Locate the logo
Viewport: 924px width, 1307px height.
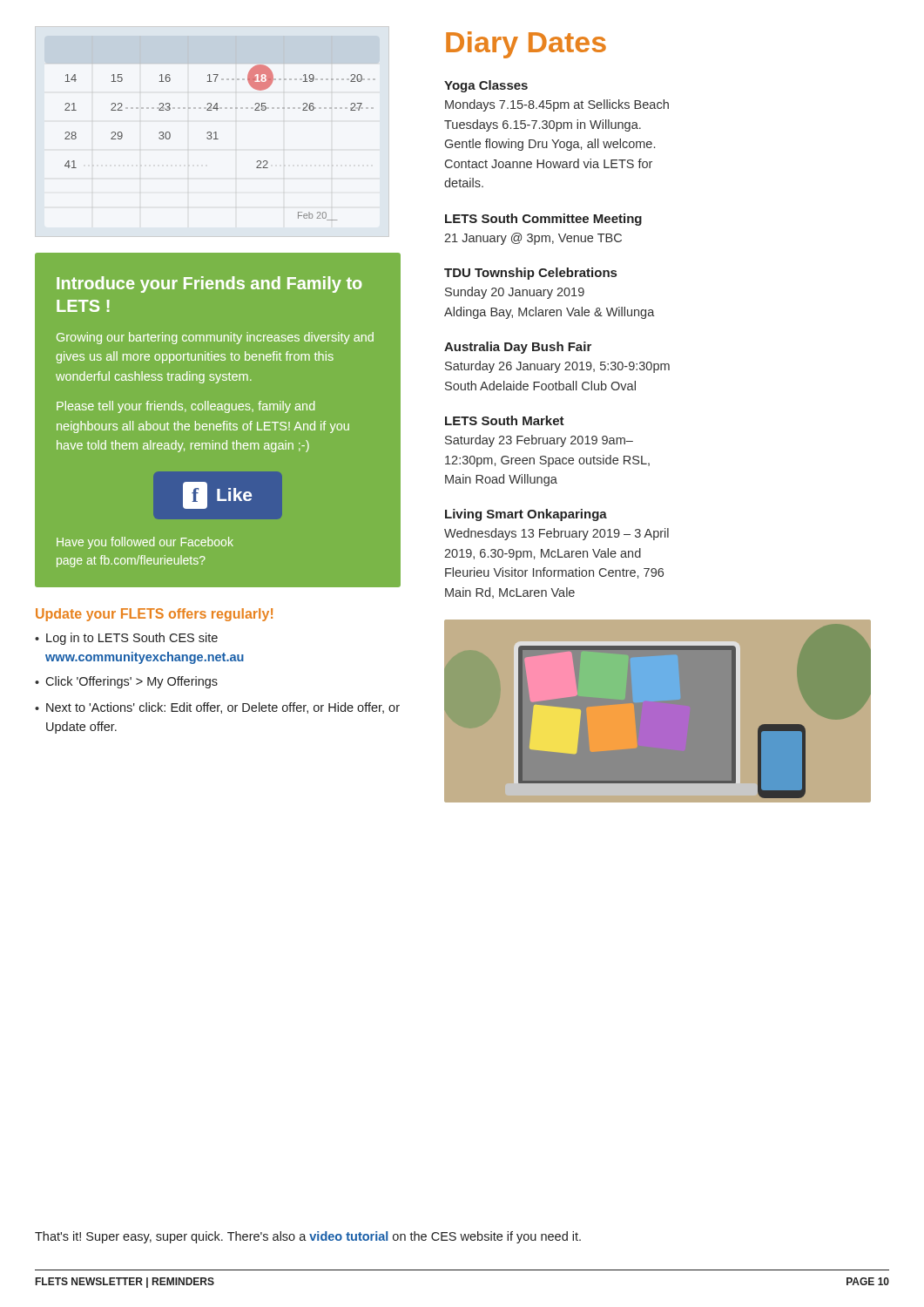(218, 495)
